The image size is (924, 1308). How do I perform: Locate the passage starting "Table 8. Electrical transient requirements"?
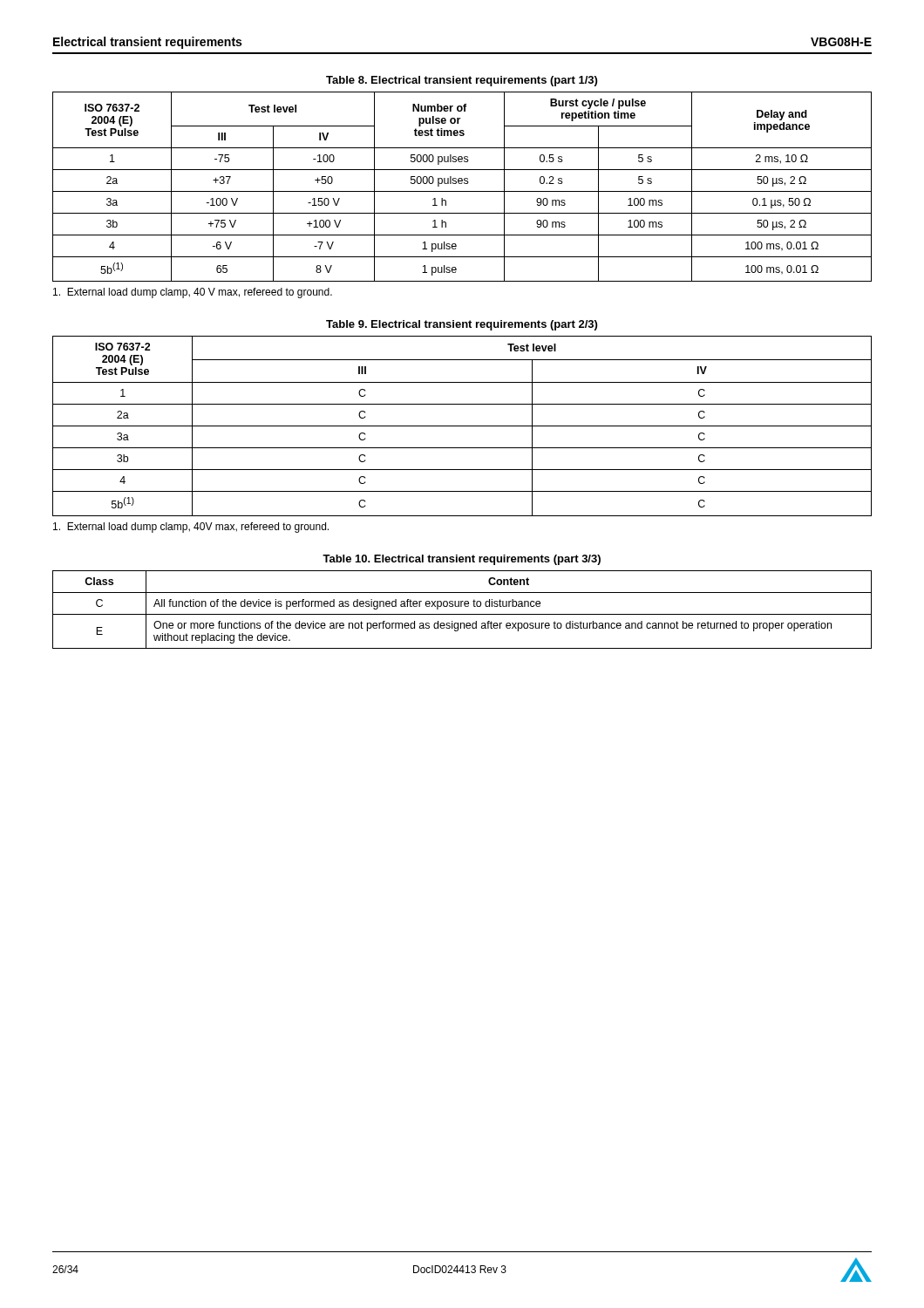462,80
